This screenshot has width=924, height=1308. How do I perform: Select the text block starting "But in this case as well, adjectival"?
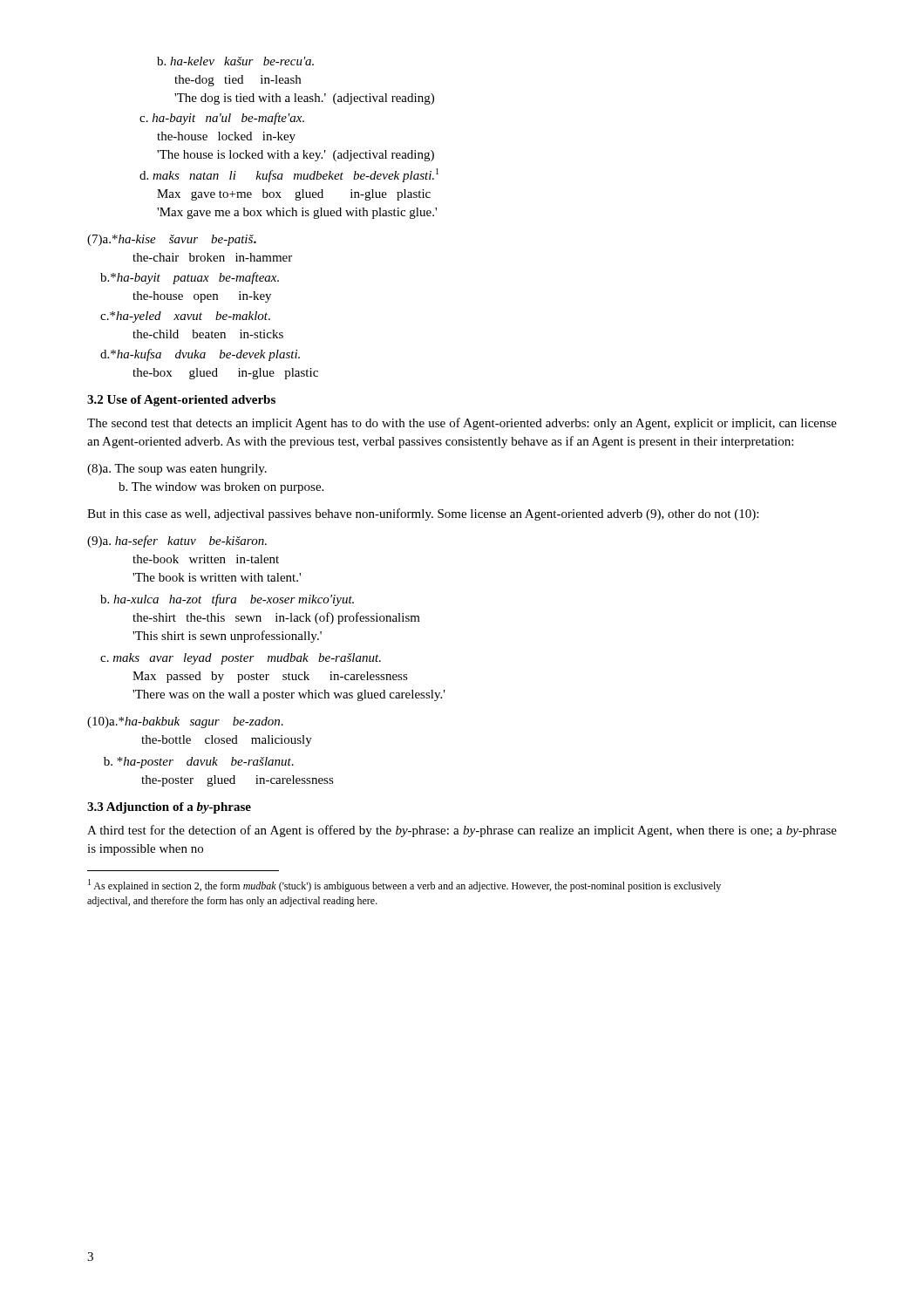(423, 514)
